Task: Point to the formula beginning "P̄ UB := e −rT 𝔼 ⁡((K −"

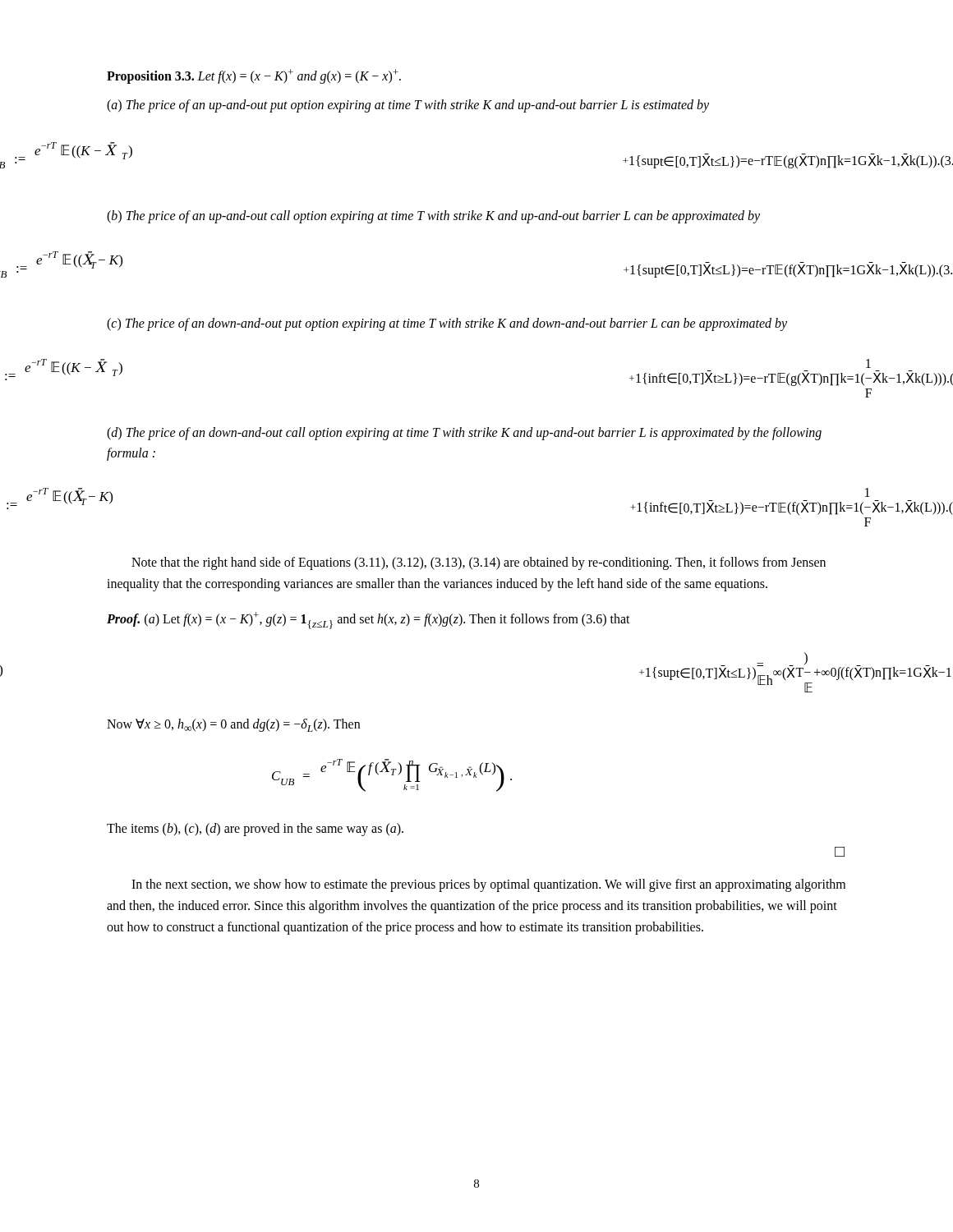Action: click(111, 155)
